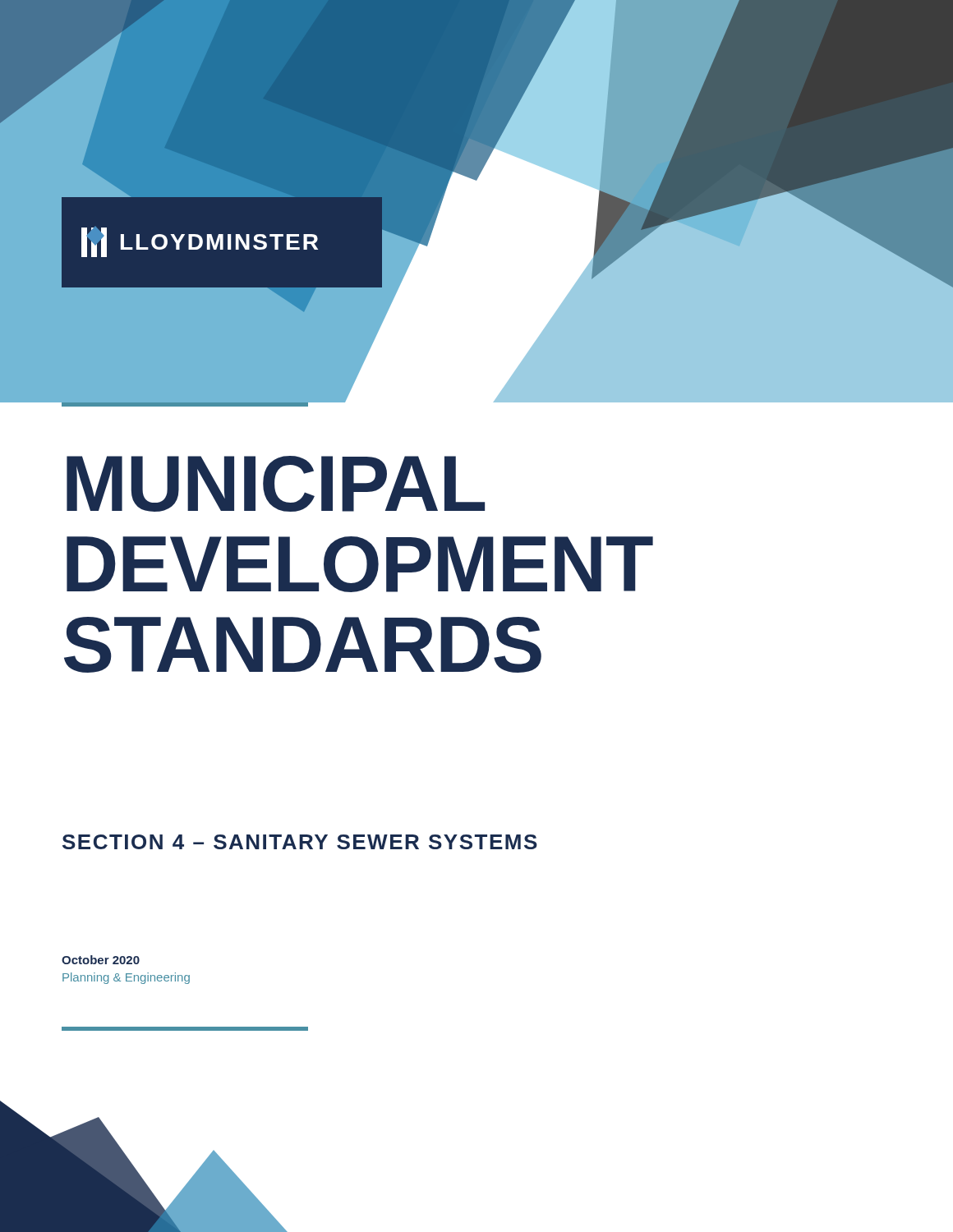The width and height of the screenshot is (953, 1232).
Task: Click on the text containing "October 2020"
Action: (101, 960)
